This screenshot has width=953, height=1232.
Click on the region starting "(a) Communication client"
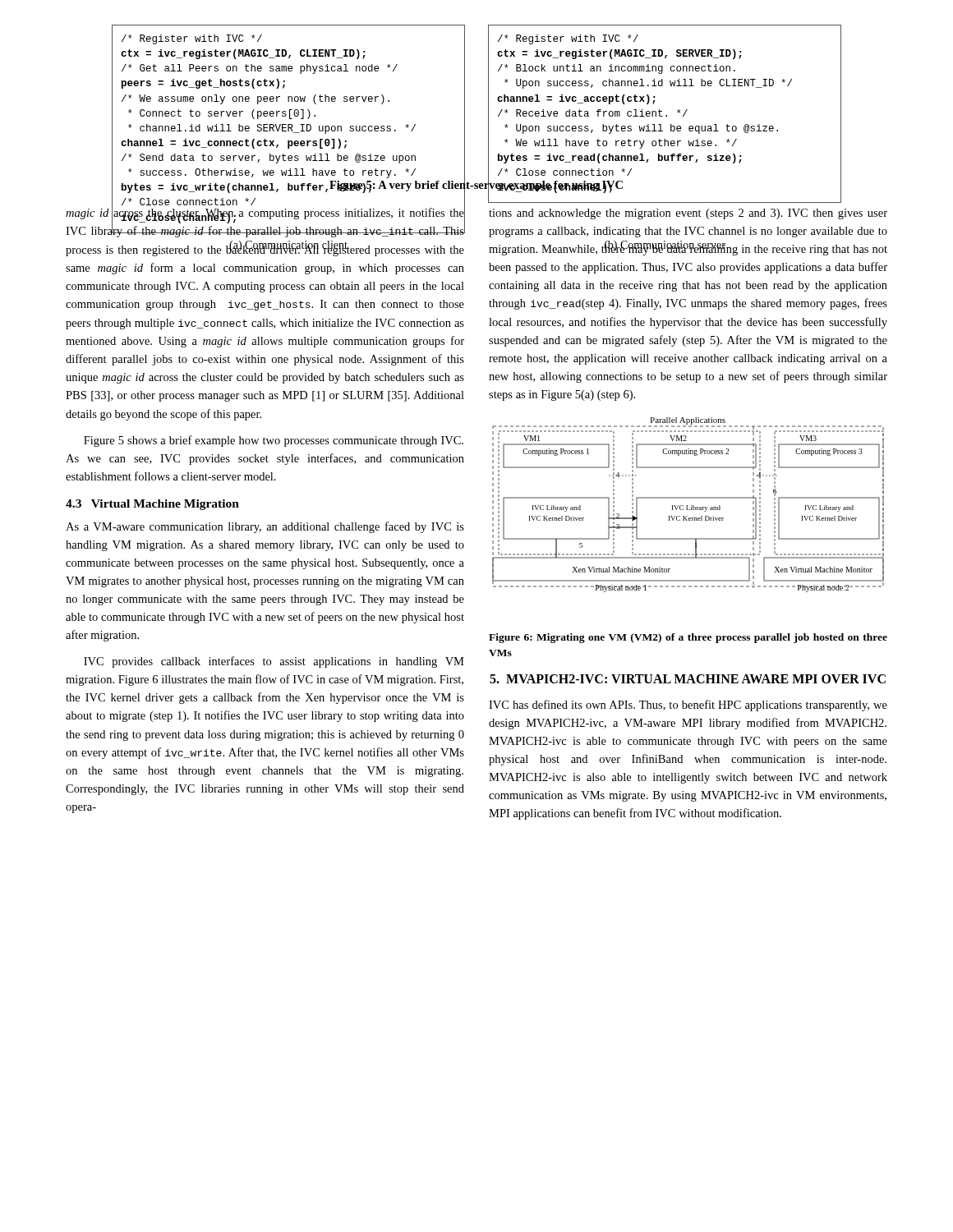[x=288, y=245]
